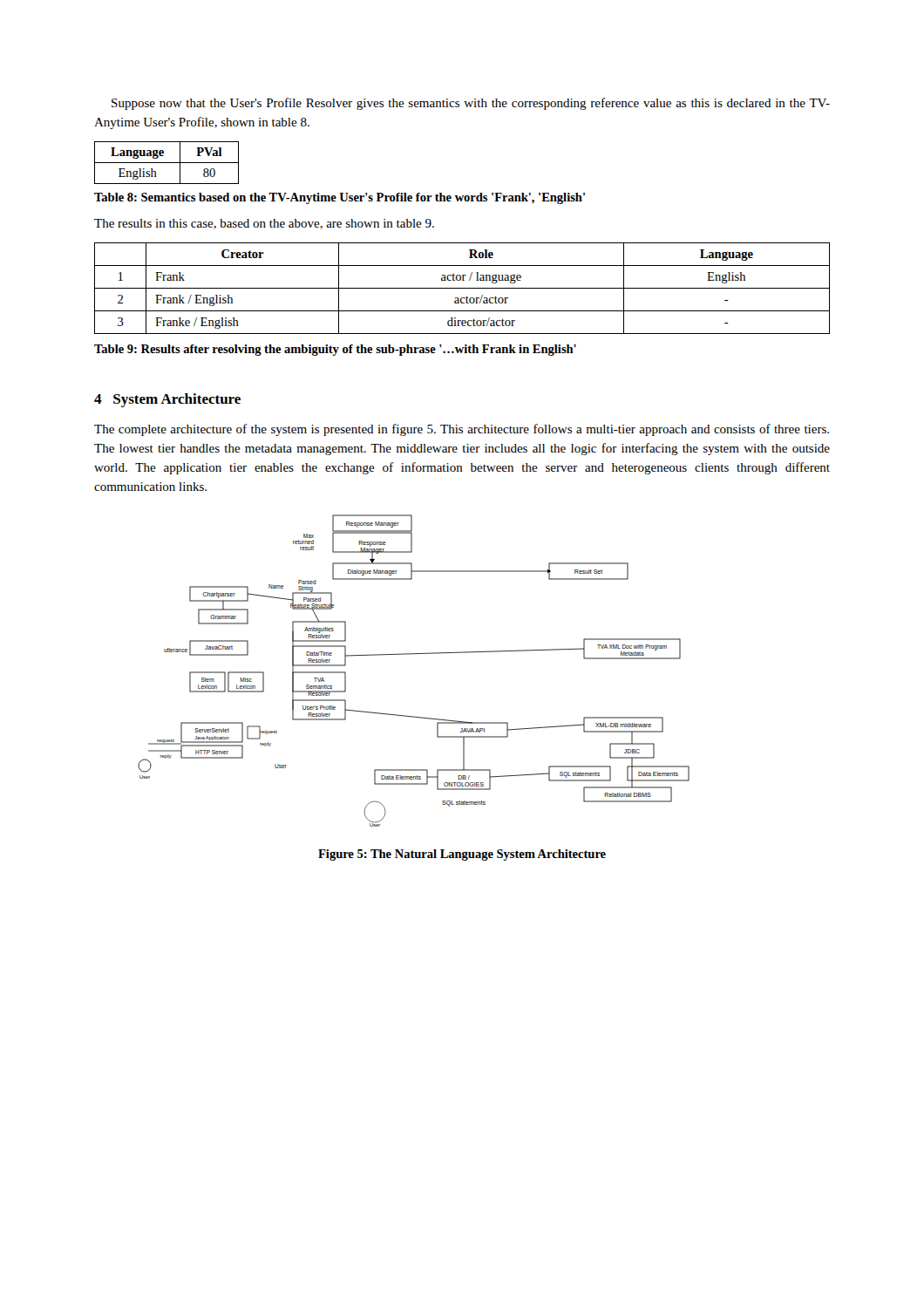Select the flowchart
924x1308 pixels.
click(462, 674)
